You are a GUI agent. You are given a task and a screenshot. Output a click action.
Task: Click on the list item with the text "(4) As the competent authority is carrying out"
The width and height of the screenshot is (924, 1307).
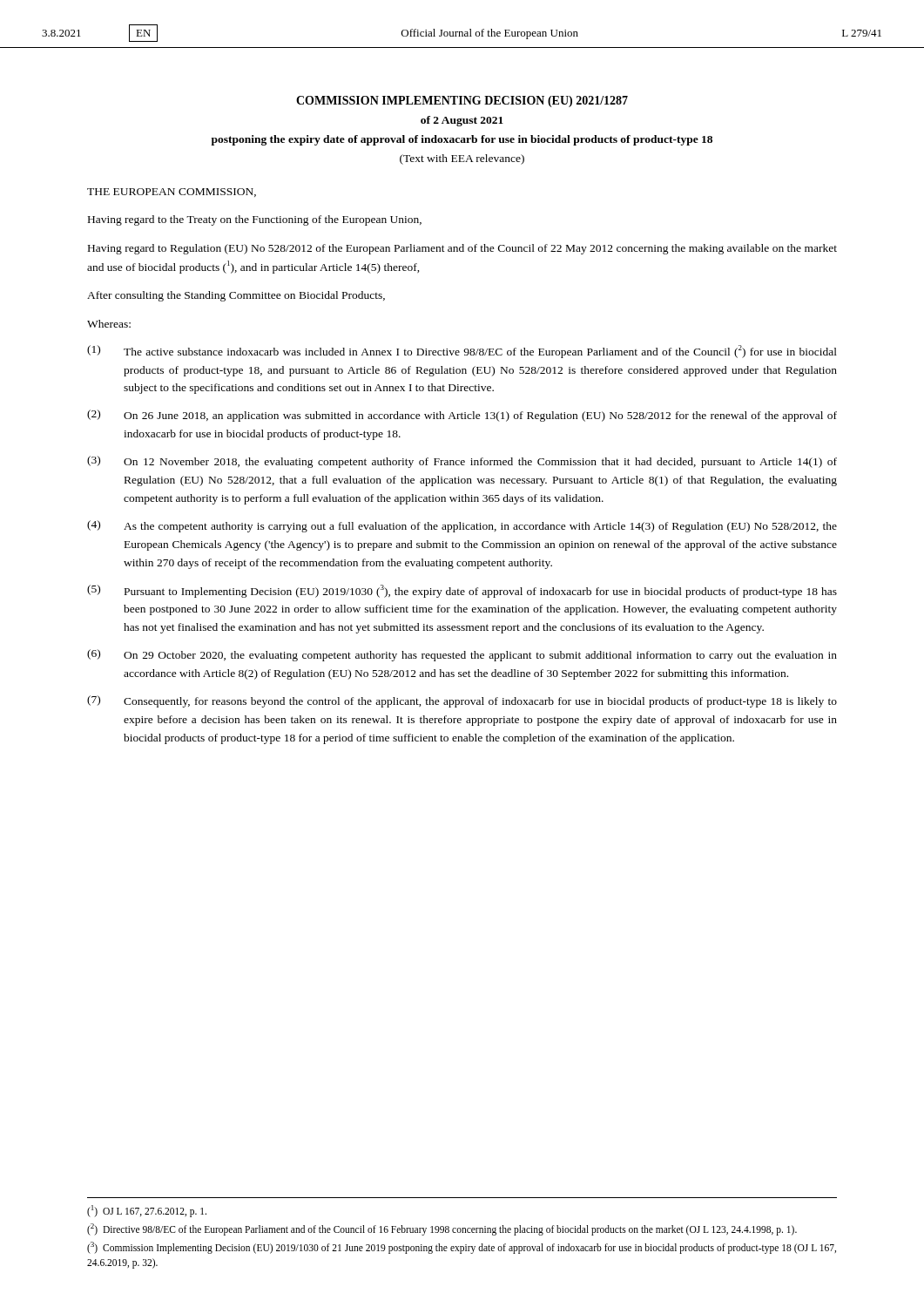click(x=462, y=545)
